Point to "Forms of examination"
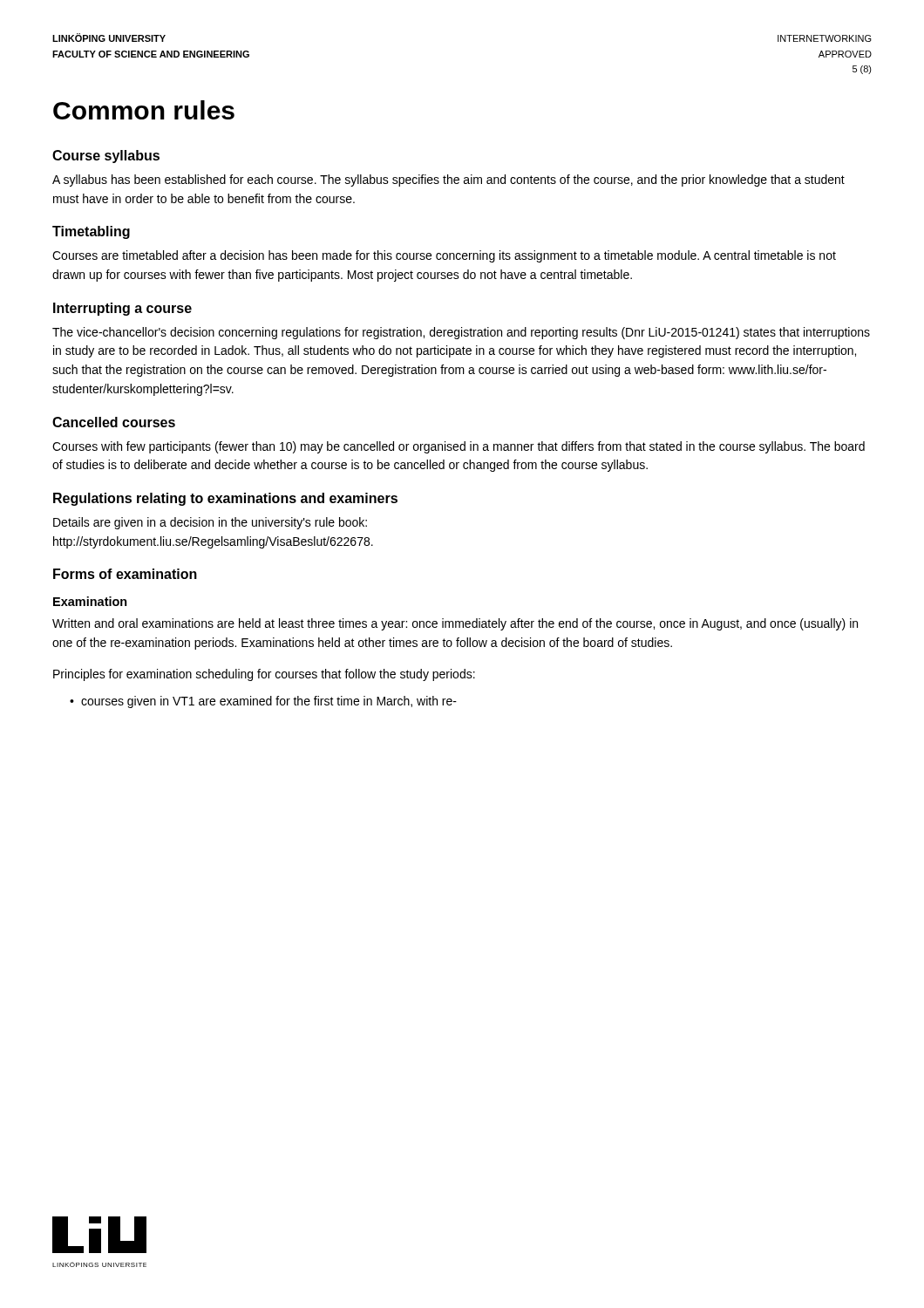The image size is (924, 1308). pyautogui.click(x=125, y=574)
